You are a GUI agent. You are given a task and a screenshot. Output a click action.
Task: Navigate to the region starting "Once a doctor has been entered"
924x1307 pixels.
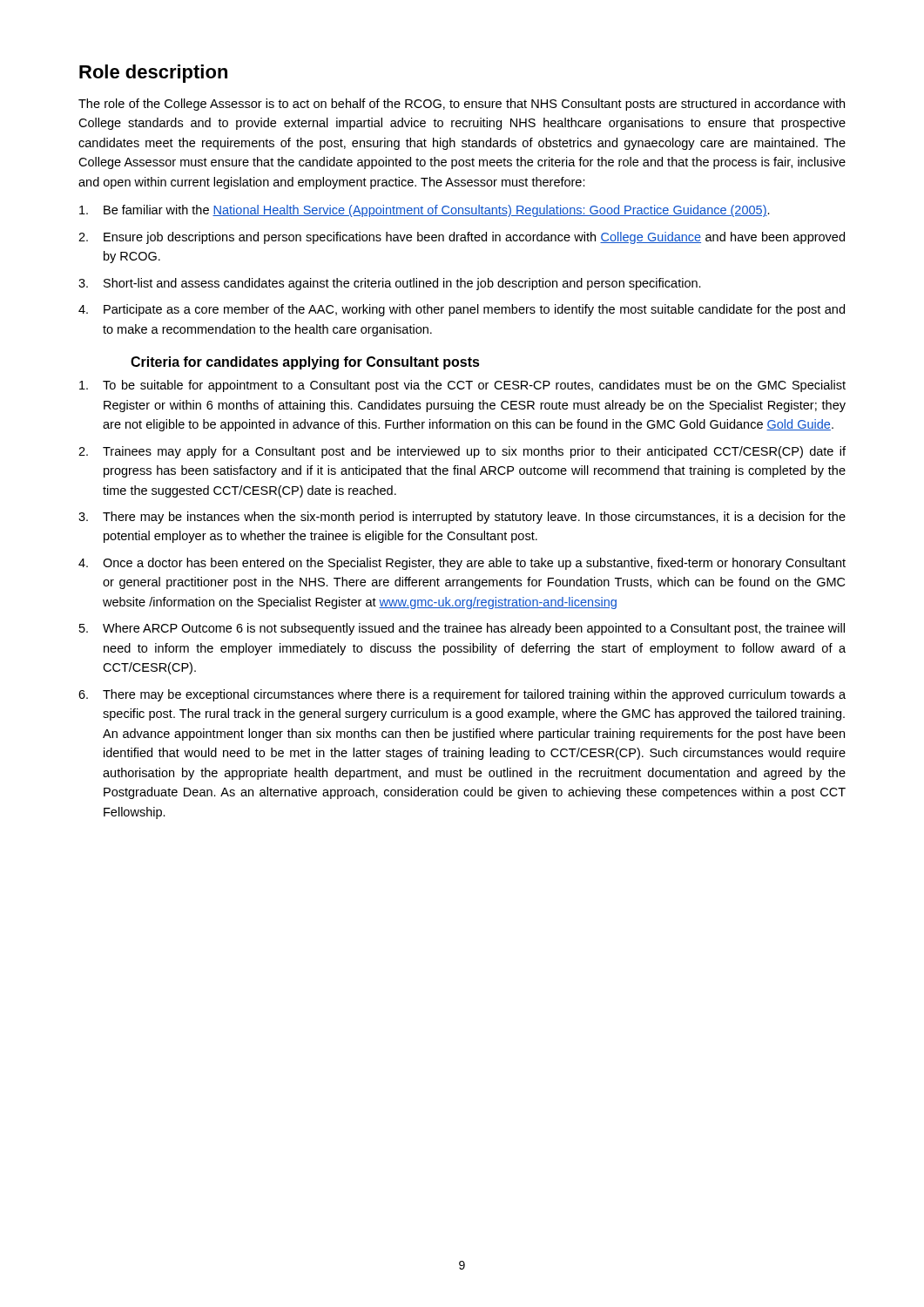click(x=474, y=583)
